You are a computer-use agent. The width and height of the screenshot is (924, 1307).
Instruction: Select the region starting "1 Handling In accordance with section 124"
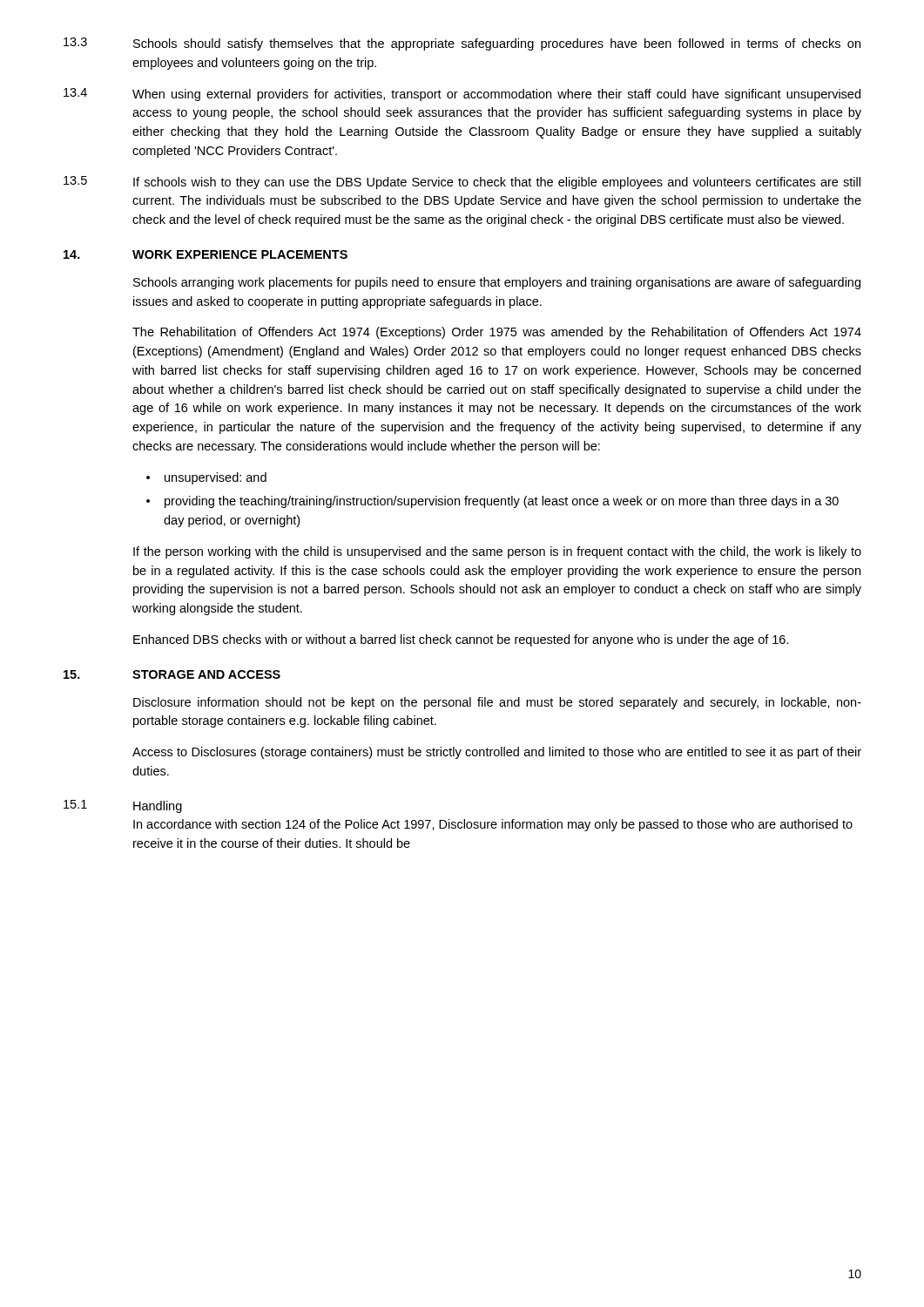point(462,825)
